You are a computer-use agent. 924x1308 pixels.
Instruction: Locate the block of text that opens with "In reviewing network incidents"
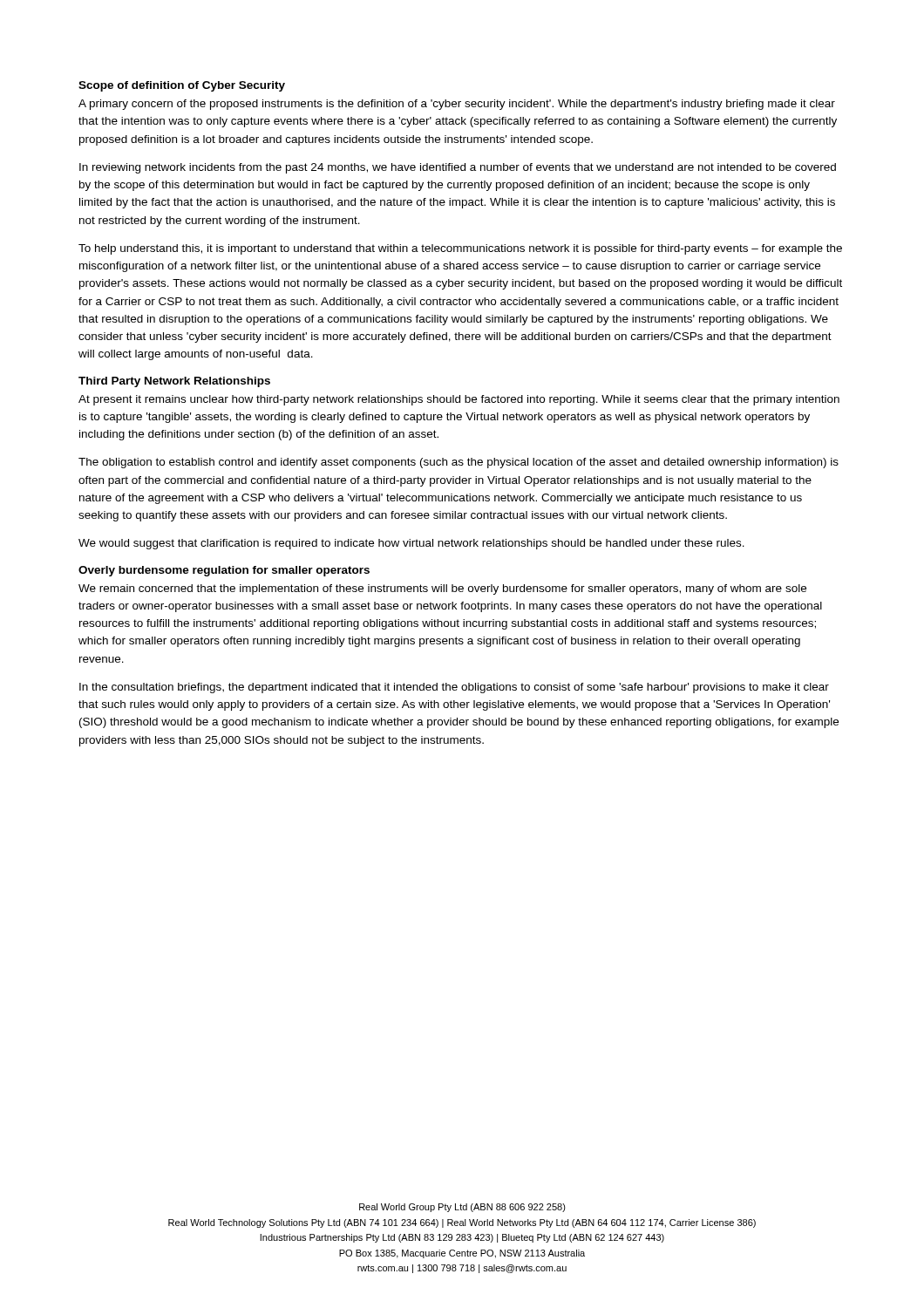click(x=458, y=193)
